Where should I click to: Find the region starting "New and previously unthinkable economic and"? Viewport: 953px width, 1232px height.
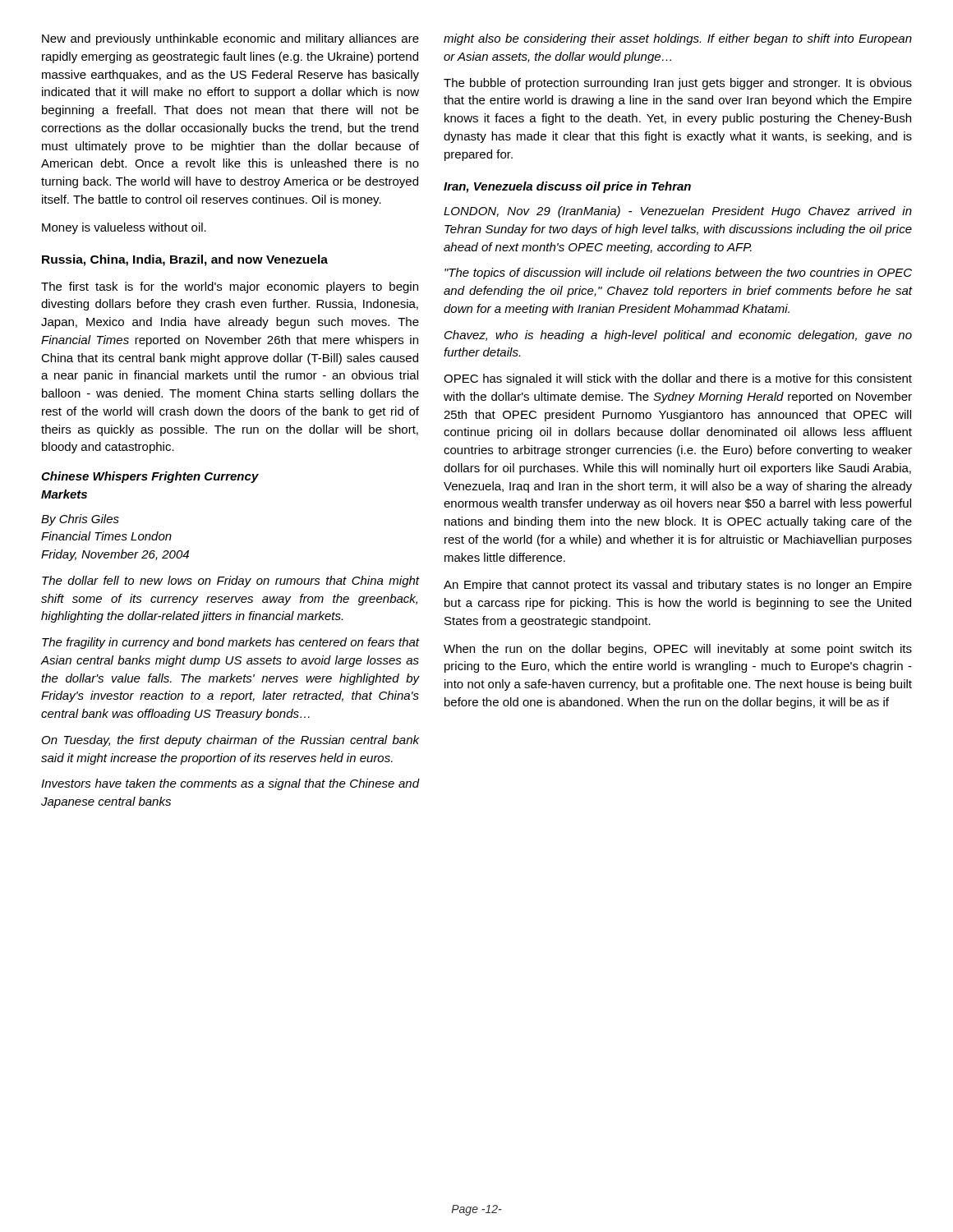pyautogui.click(x=230, y=119)
